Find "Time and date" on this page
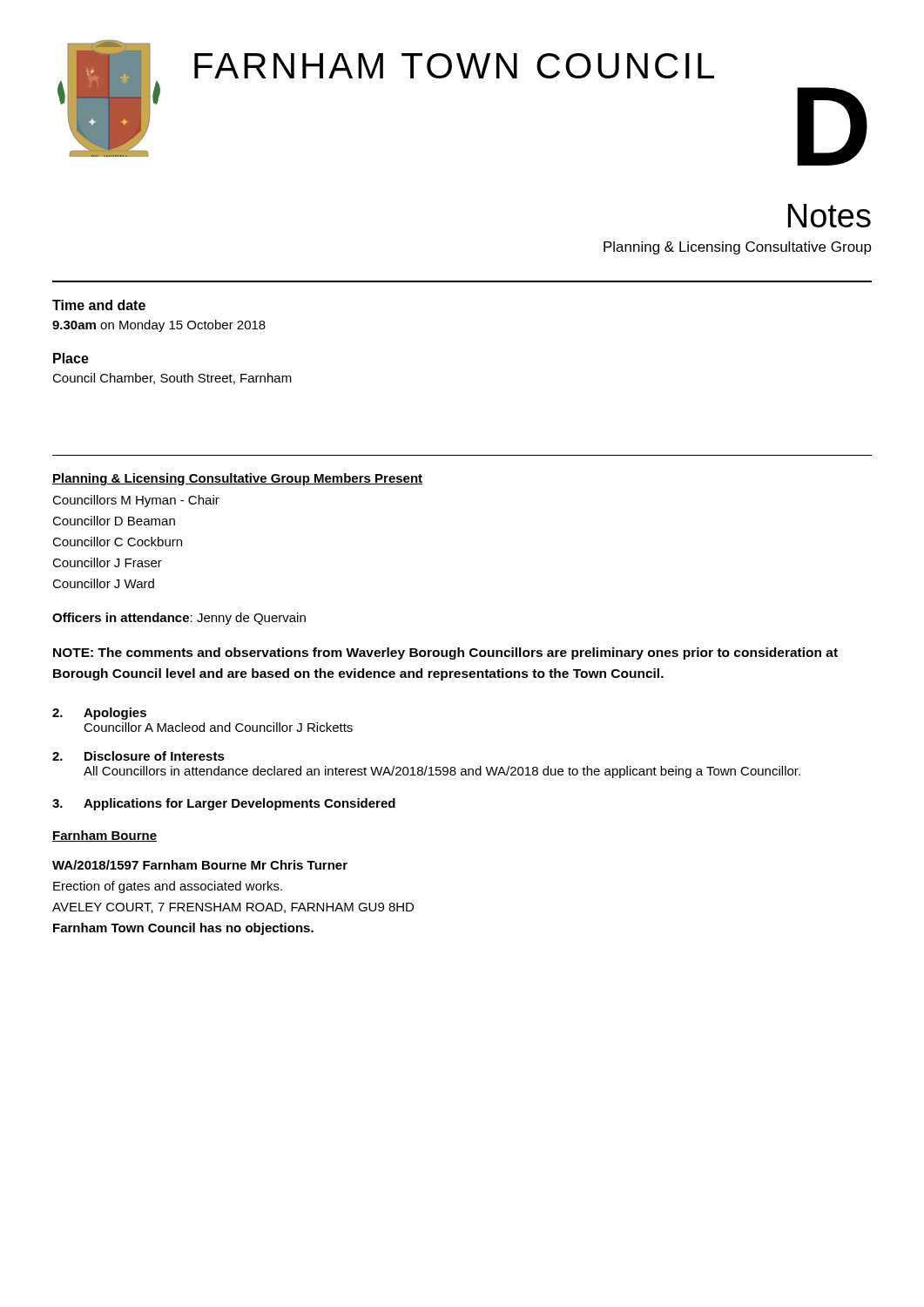Viewport: 924px width, 1307px height. point(99,305)
